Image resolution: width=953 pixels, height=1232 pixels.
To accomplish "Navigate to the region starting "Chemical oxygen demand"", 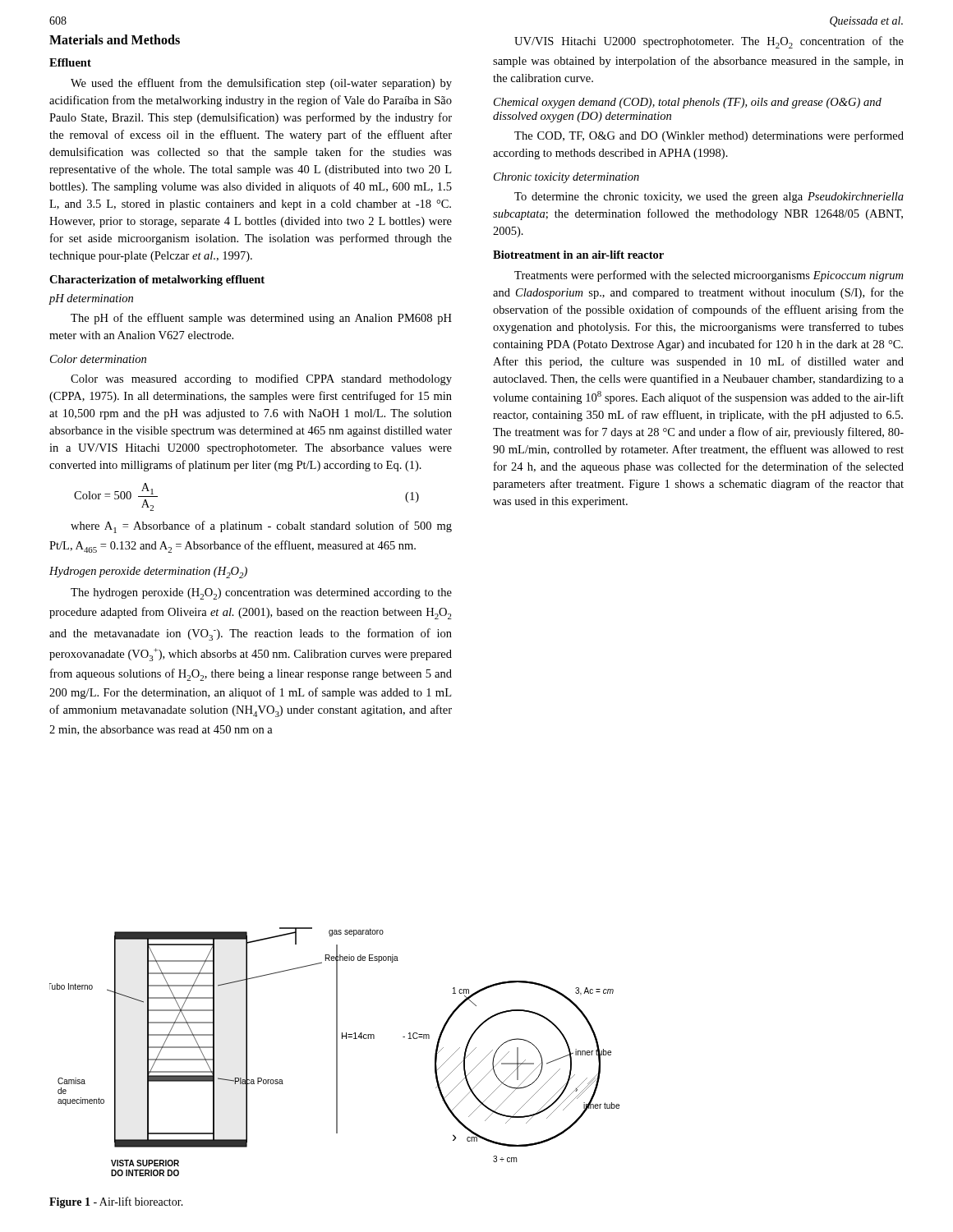I will tap(687, 109).
